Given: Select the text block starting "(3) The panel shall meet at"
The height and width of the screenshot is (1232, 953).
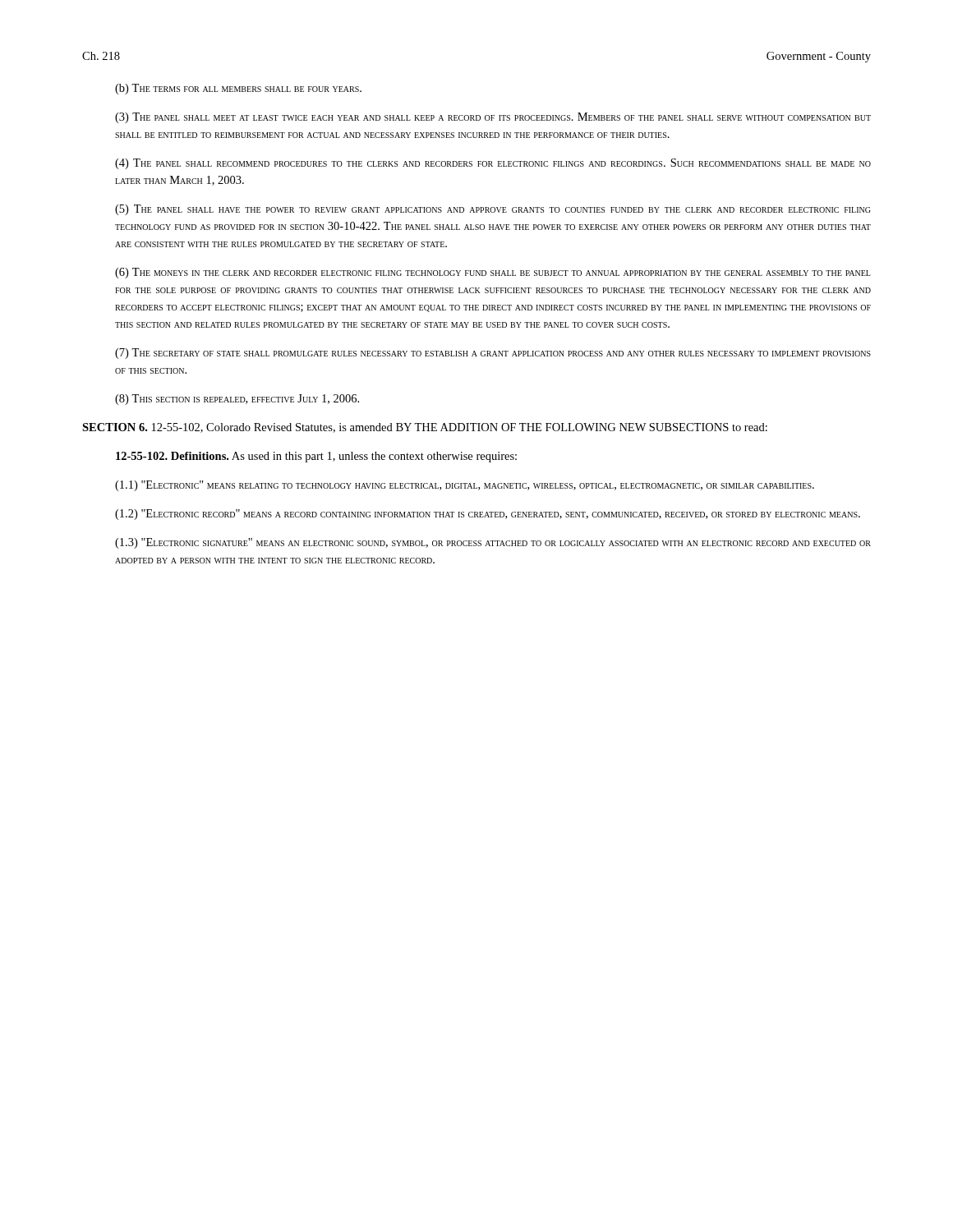Looking at the screenshot, I should (493, 125).
